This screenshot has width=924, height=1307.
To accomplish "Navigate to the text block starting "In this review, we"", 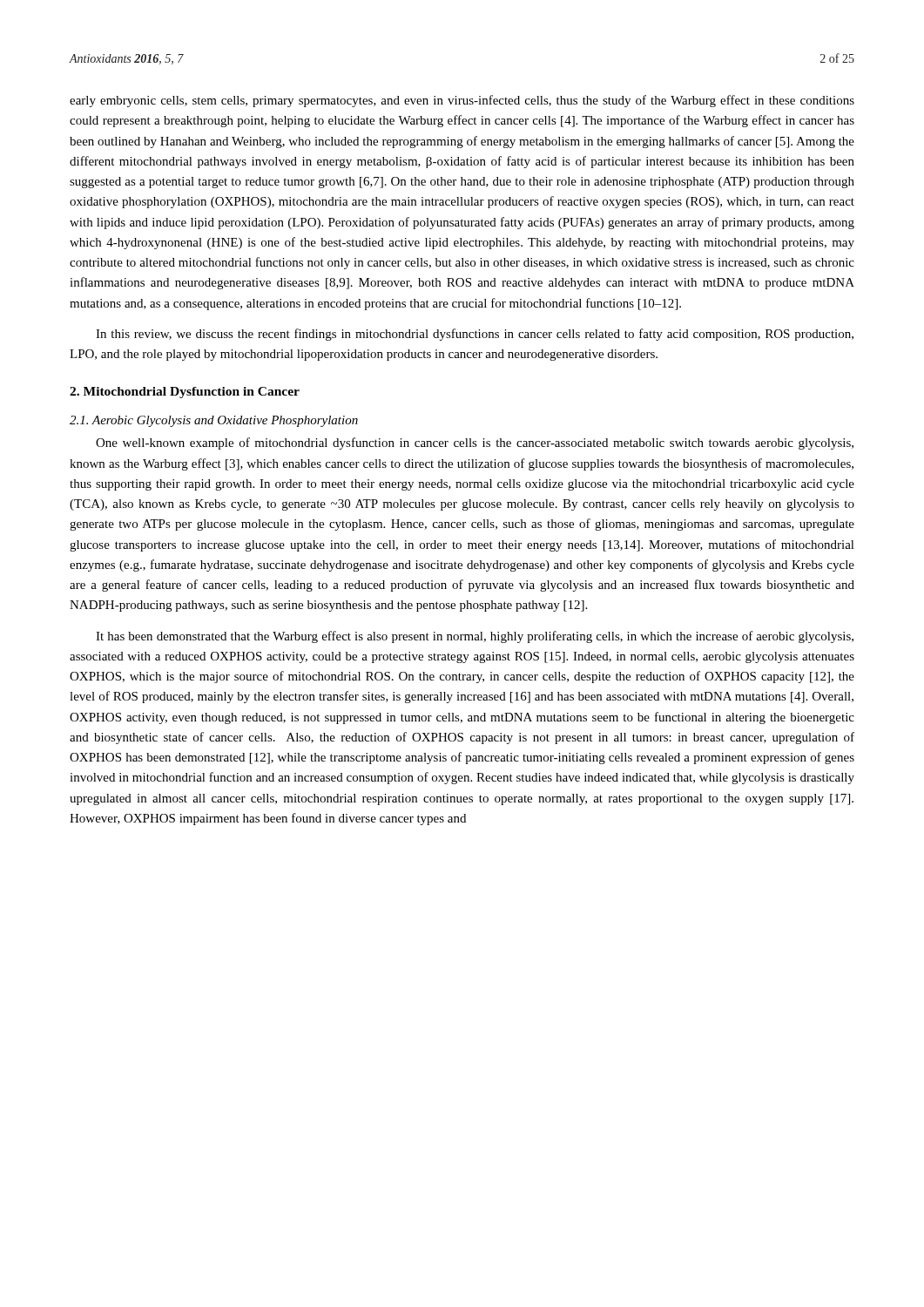I will pos(462,344).
